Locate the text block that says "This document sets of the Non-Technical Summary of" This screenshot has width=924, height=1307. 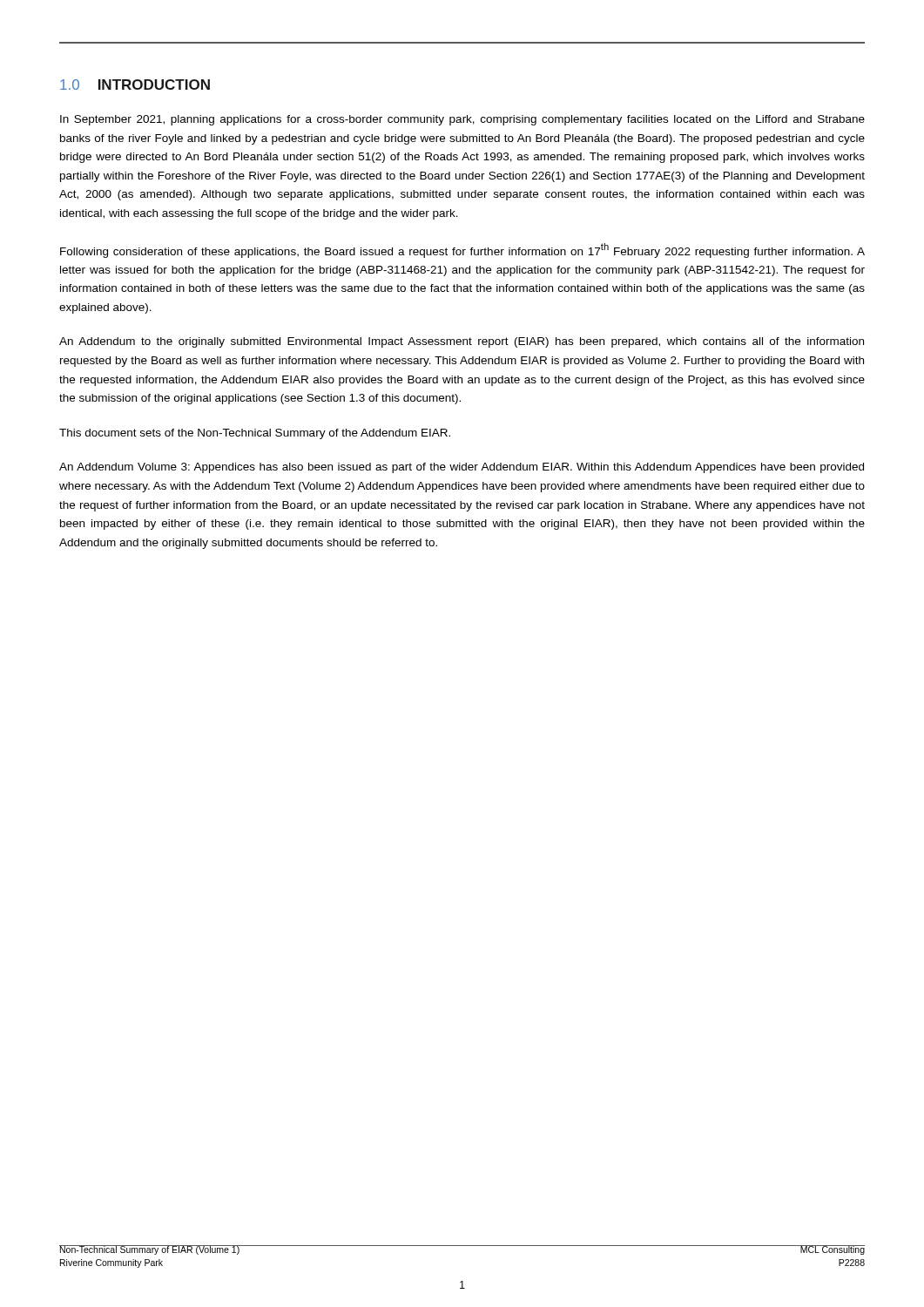tap(255, 434)
